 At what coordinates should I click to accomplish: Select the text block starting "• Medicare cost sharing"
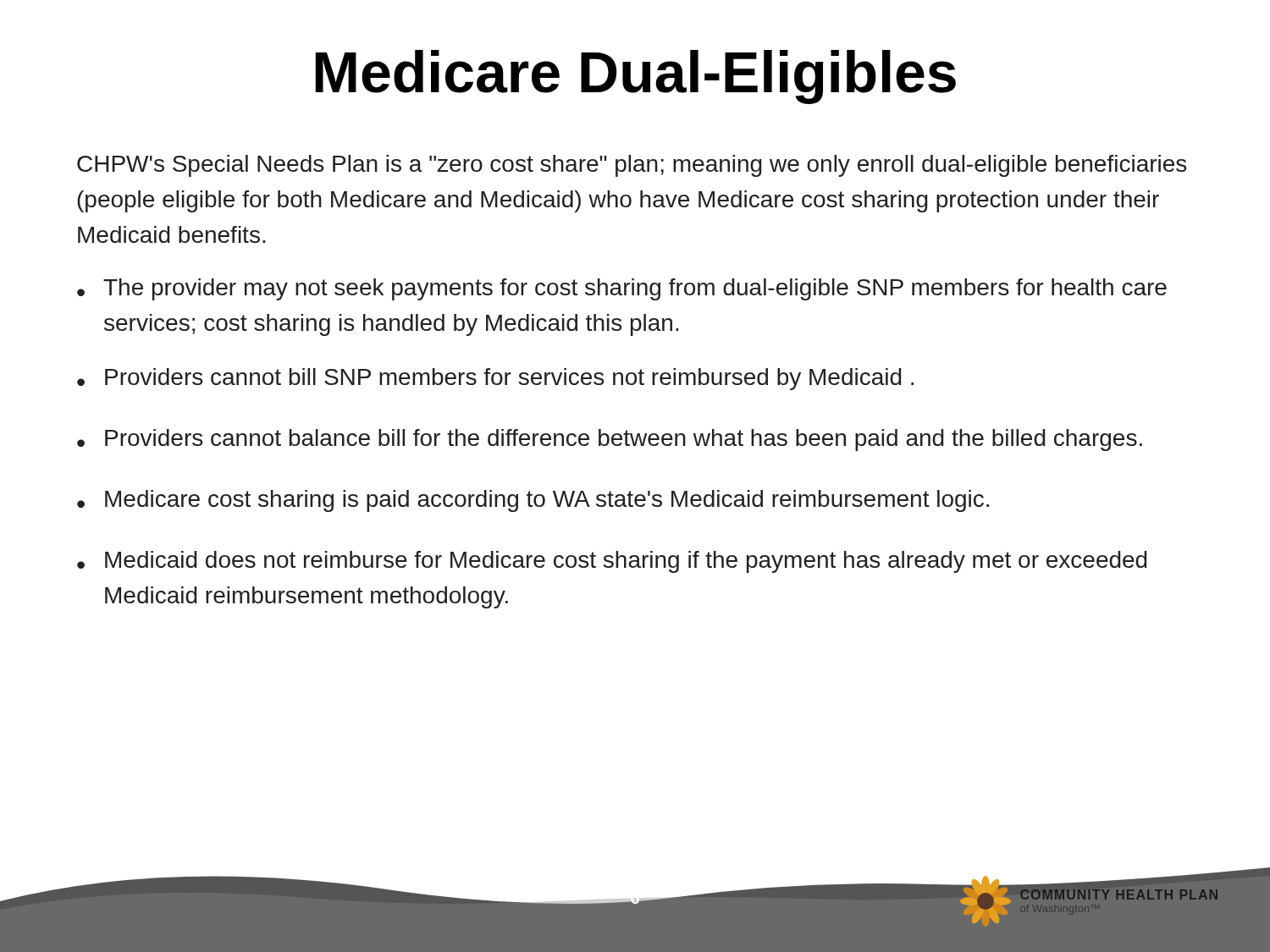point(635,502)
